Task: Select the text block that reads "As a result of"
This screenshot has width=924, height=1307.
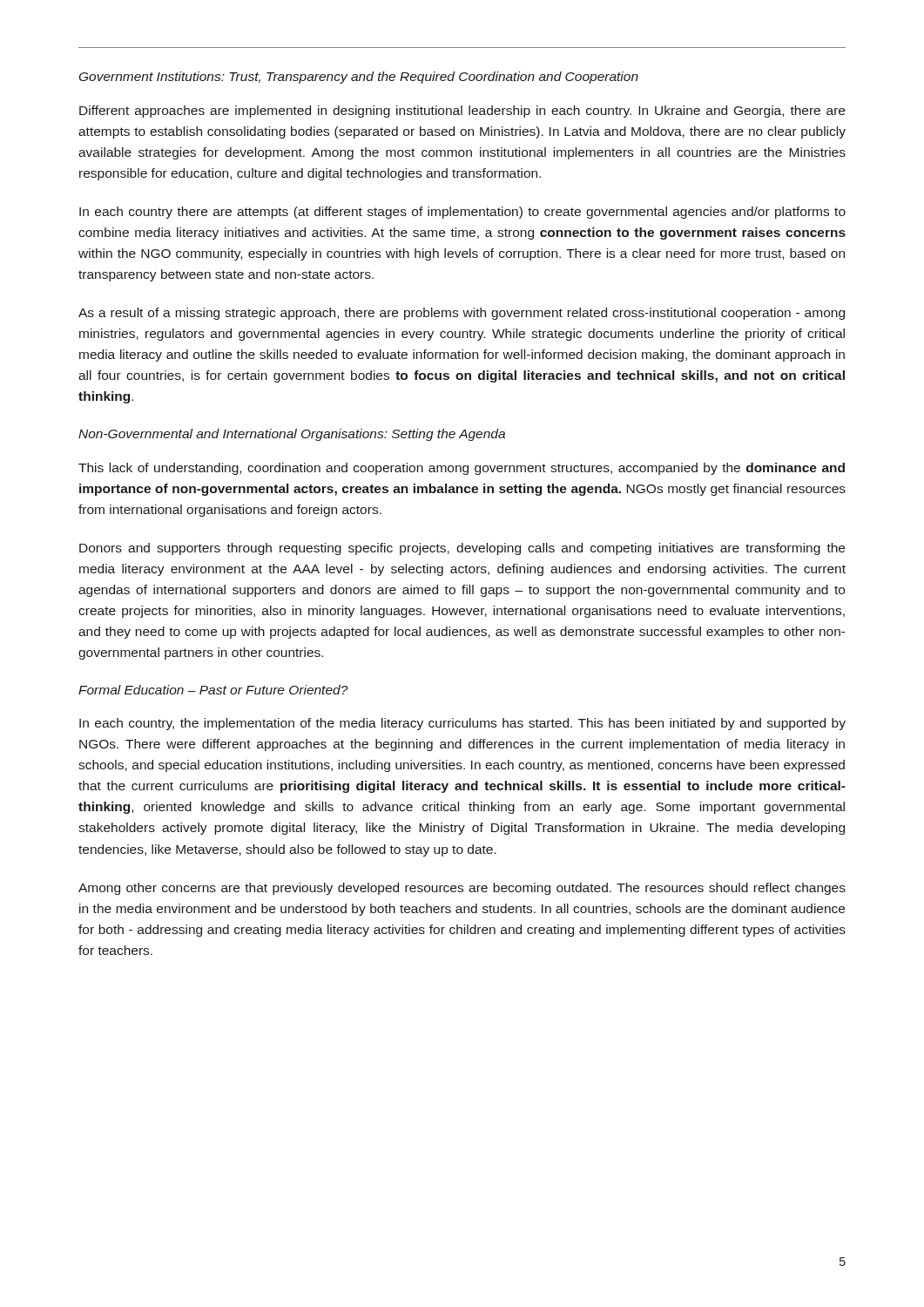Action: (x=462, y=354)
